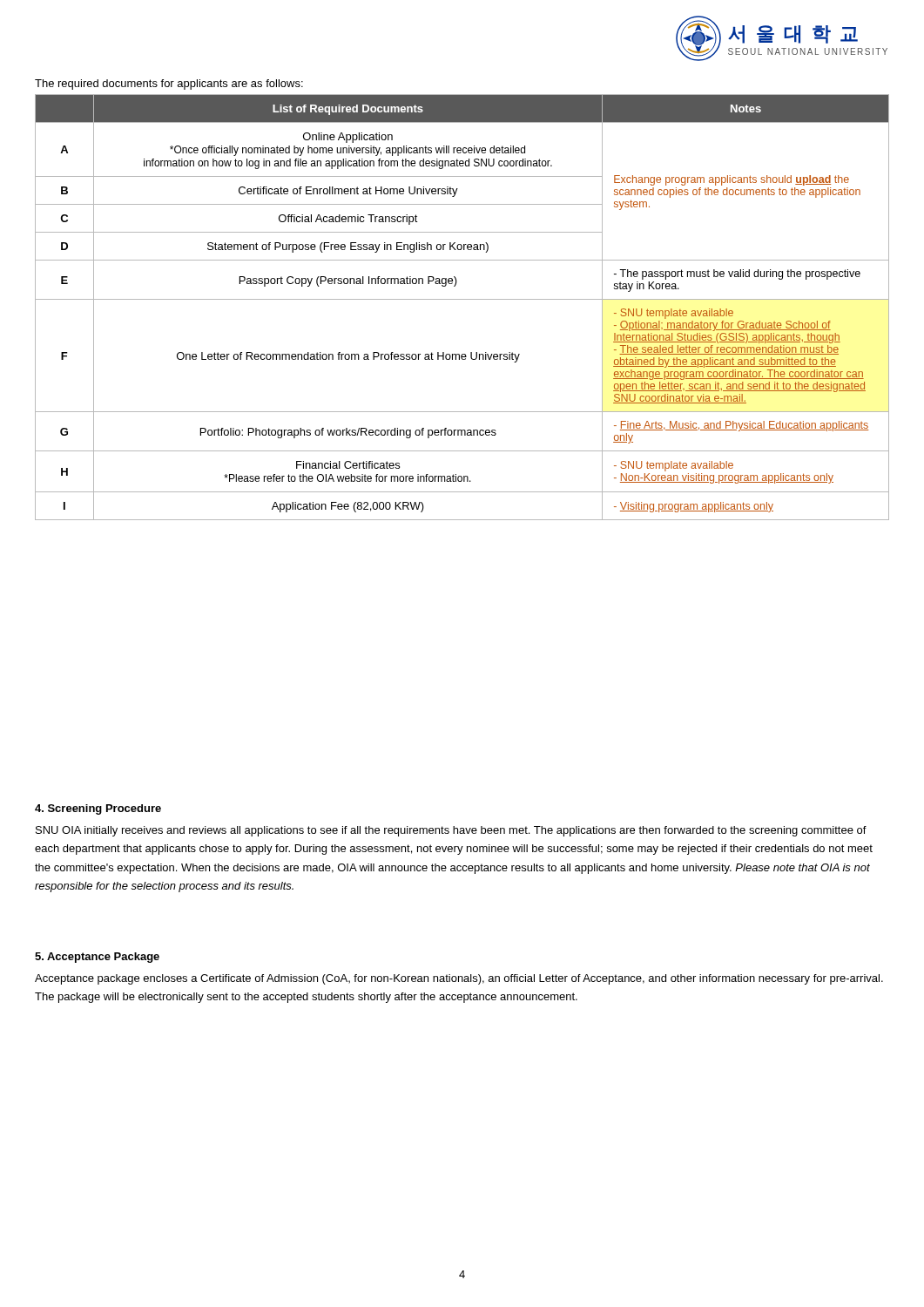This screenshot has width=924, height=1307.
Task: Locate a table
Action: tap(462, 307)
